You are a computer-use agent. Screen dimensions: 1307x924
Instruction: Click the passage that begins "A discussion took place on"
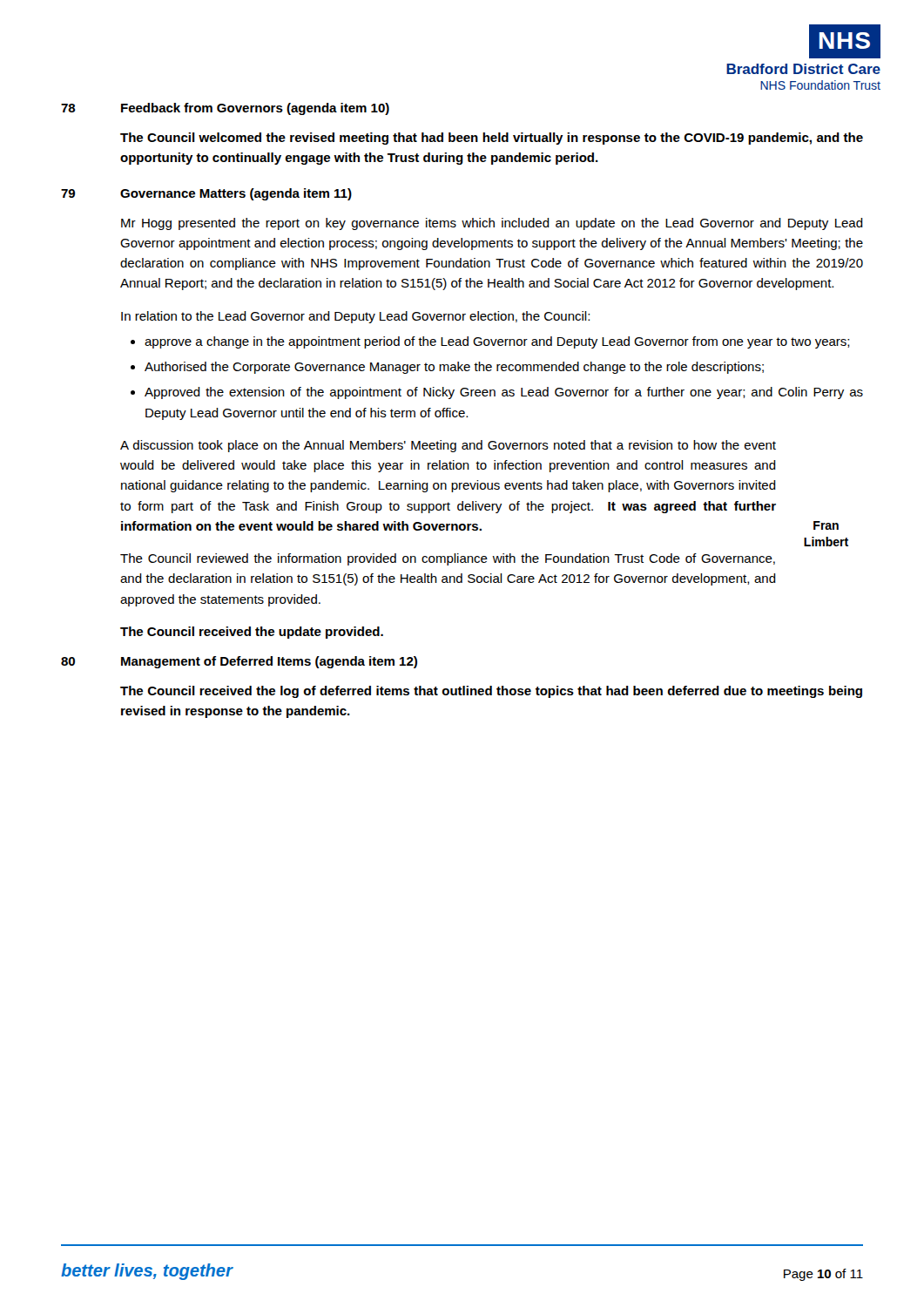tap(448, 485)
